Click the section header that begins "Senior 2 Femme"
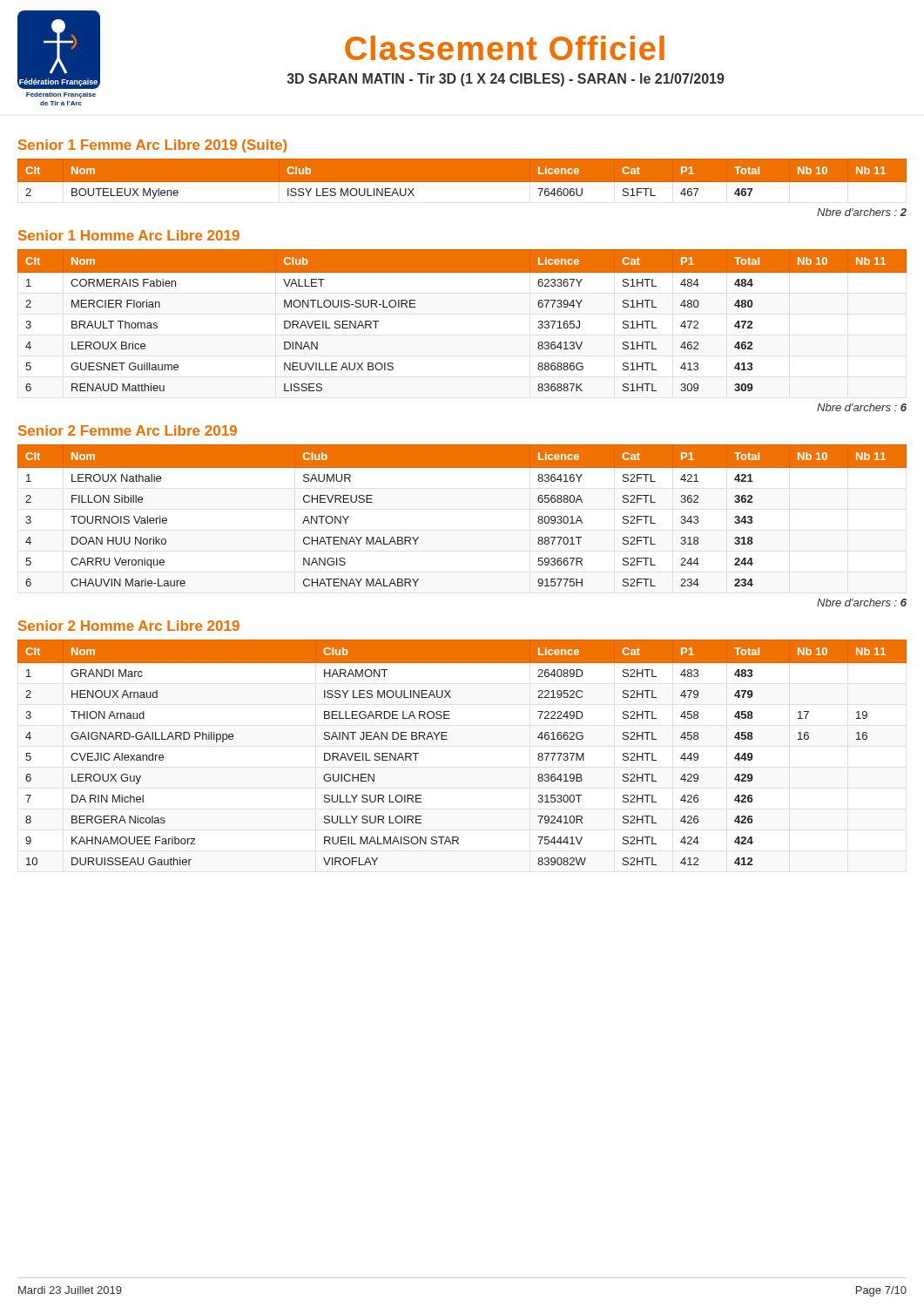 (x=127, y=431)
